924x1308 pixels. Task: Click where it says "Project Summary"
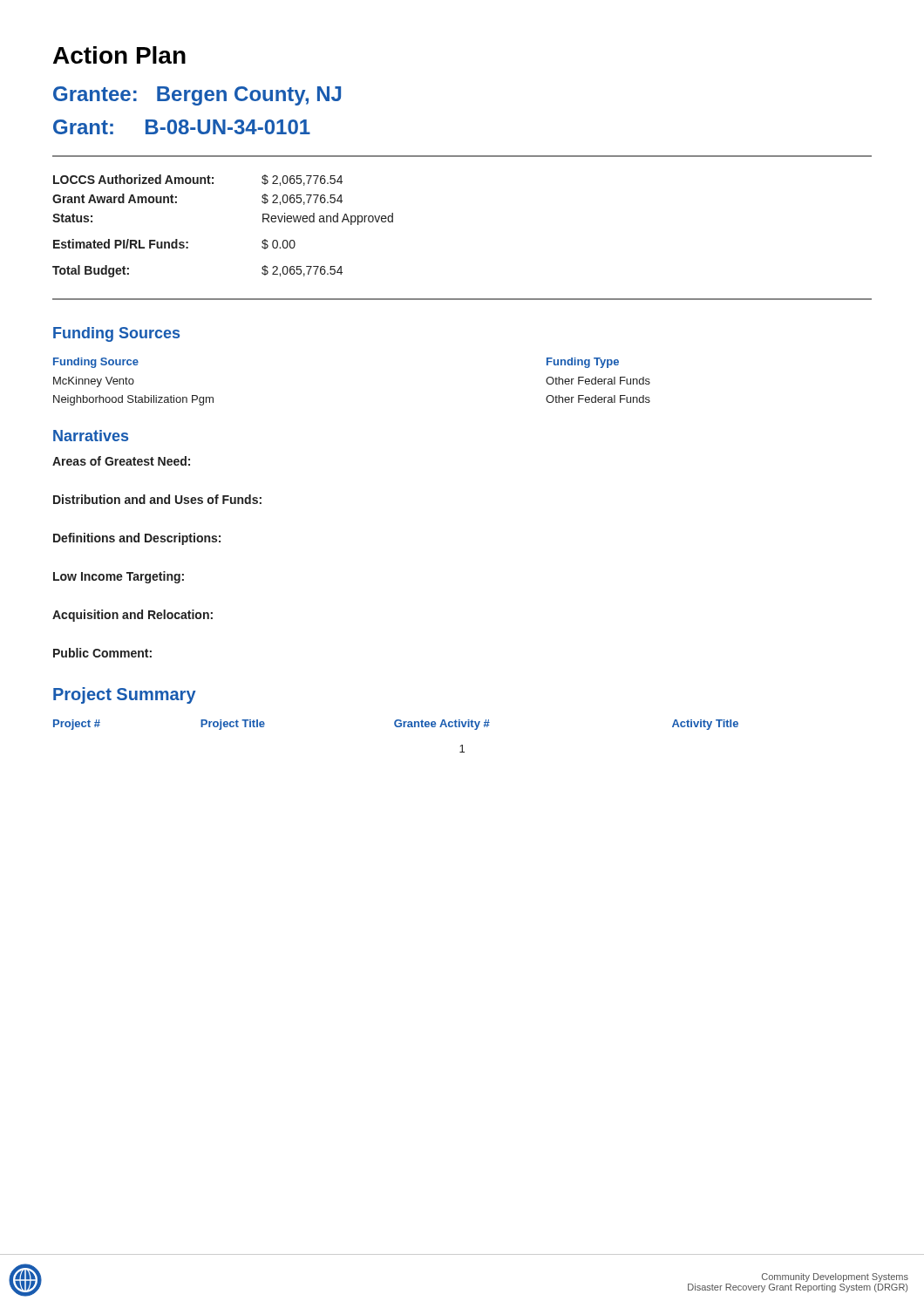(125, 695)
